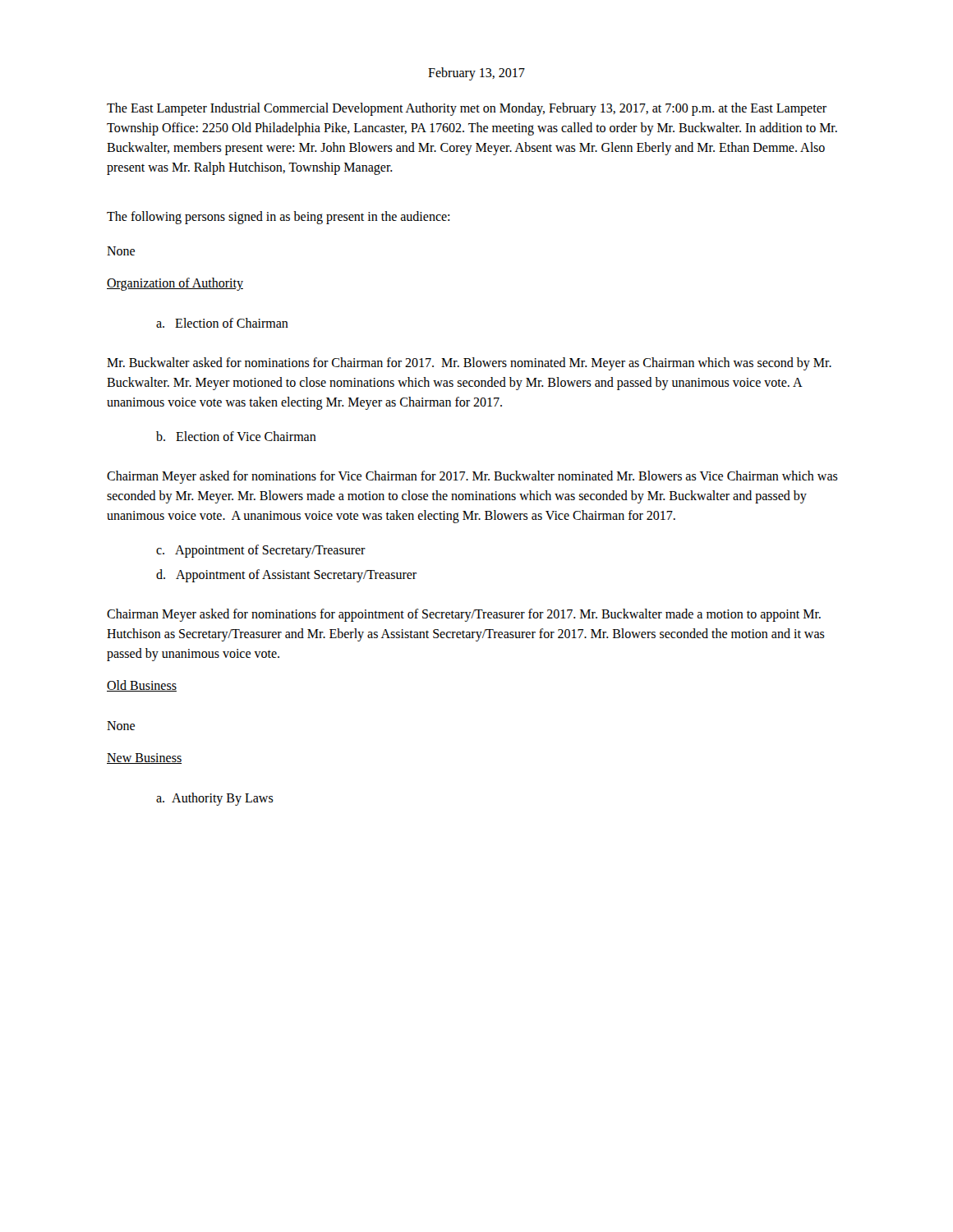Click on the text block starting "New Business"
The height and width of the screenshot is (1232, 953).
pos(144,758)
